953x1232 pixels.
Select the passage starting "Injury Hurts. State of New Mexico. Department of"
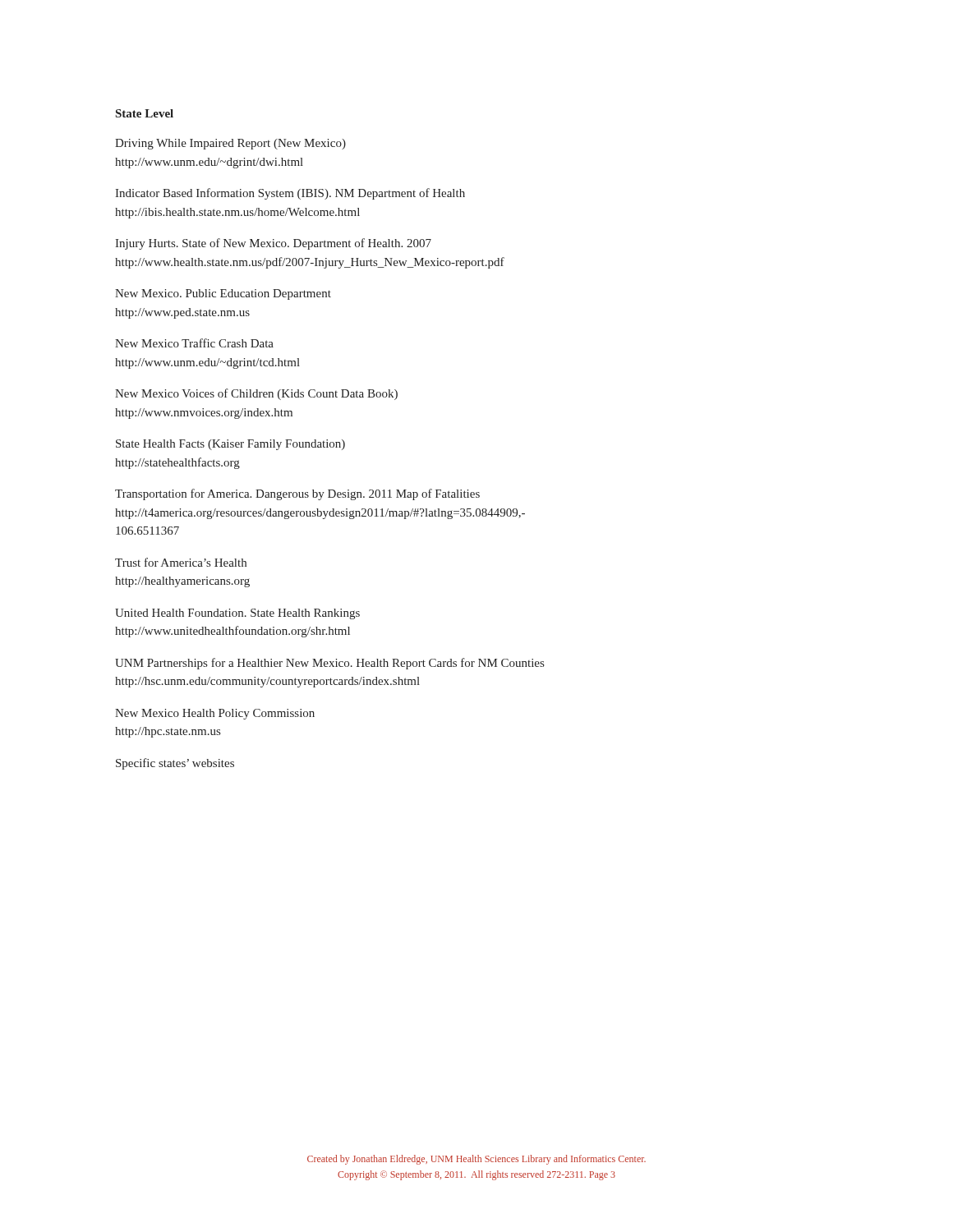(x=310, y=252)
